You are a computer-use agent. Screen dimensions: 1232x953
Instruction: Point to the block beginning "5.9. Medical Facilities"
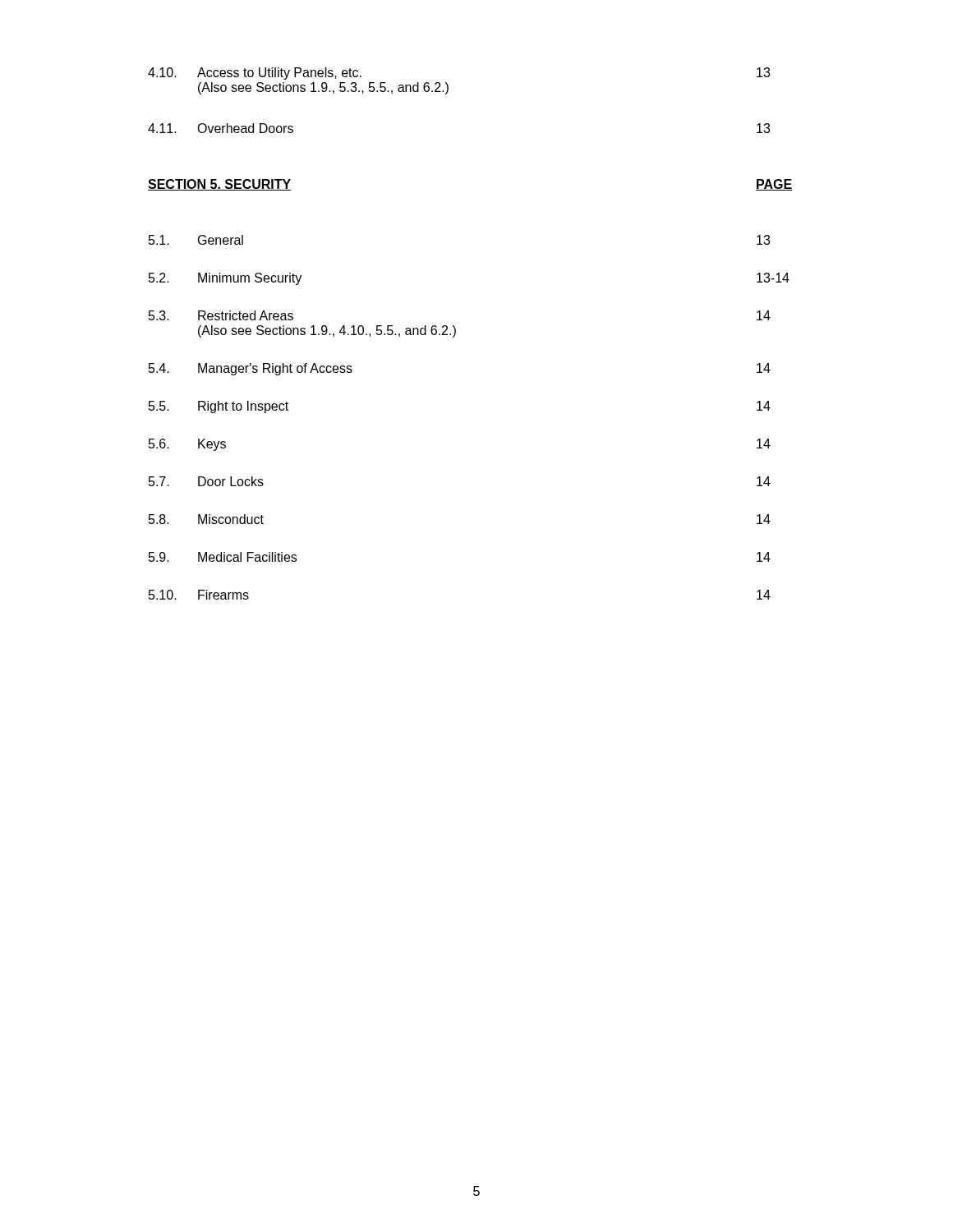pos(164,556)
